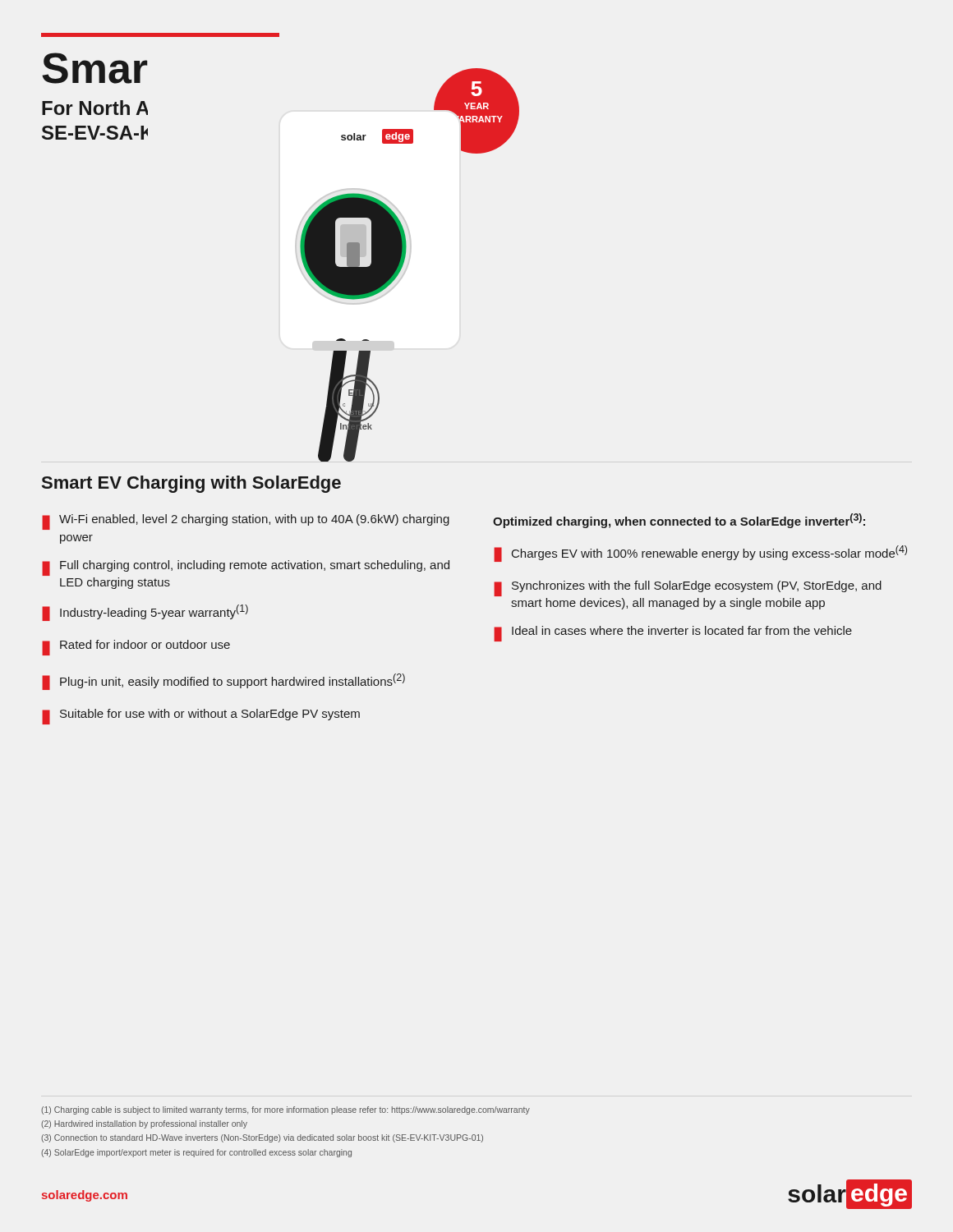The image size is (953, 1232).
Task: Select the passage starting "Optimized charging, when connected to"
Action: [x=680, y=520]
